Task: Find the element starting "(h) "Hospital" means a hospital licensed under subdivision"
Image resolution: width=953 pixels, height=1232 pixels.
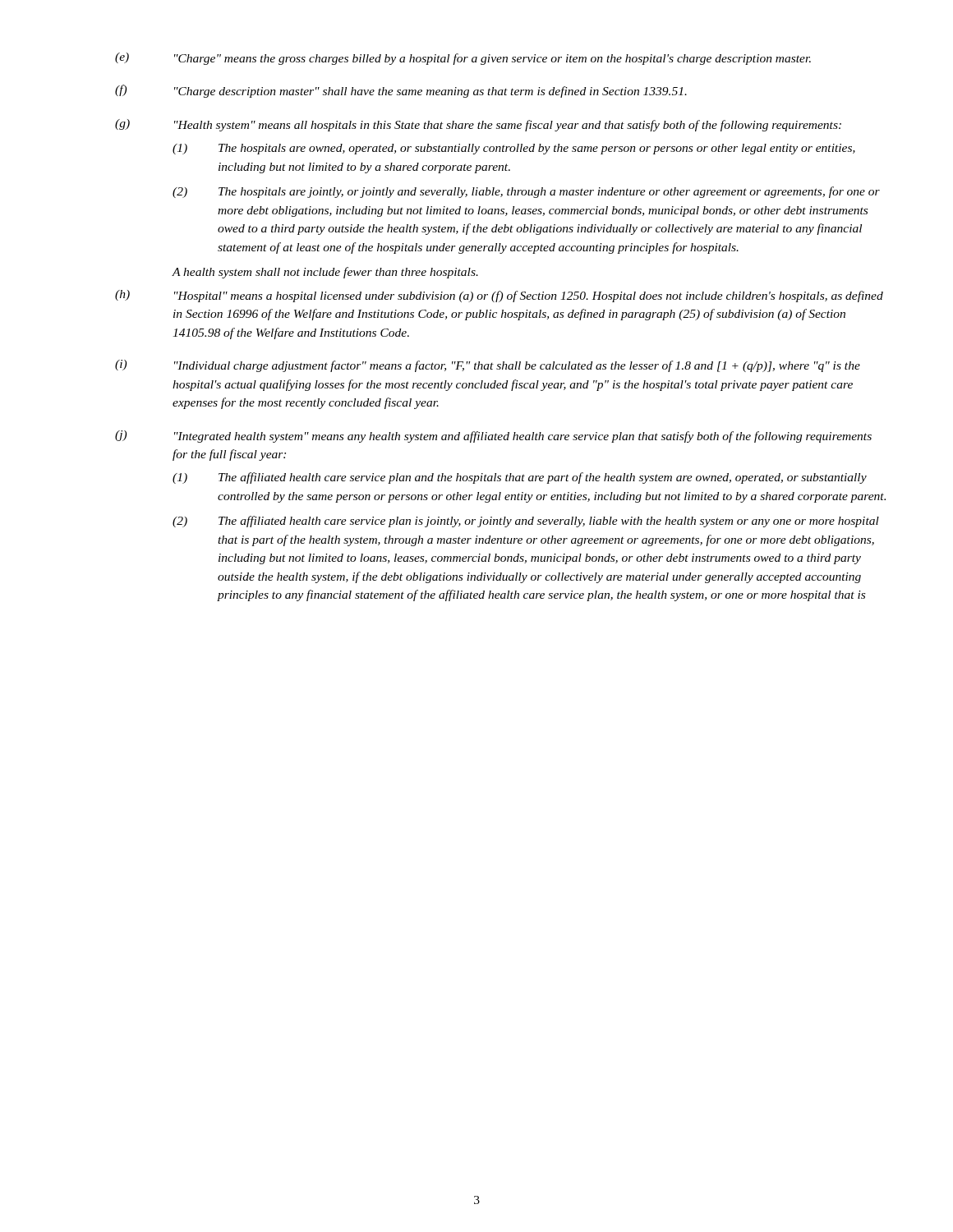Action: coord(501,314)
